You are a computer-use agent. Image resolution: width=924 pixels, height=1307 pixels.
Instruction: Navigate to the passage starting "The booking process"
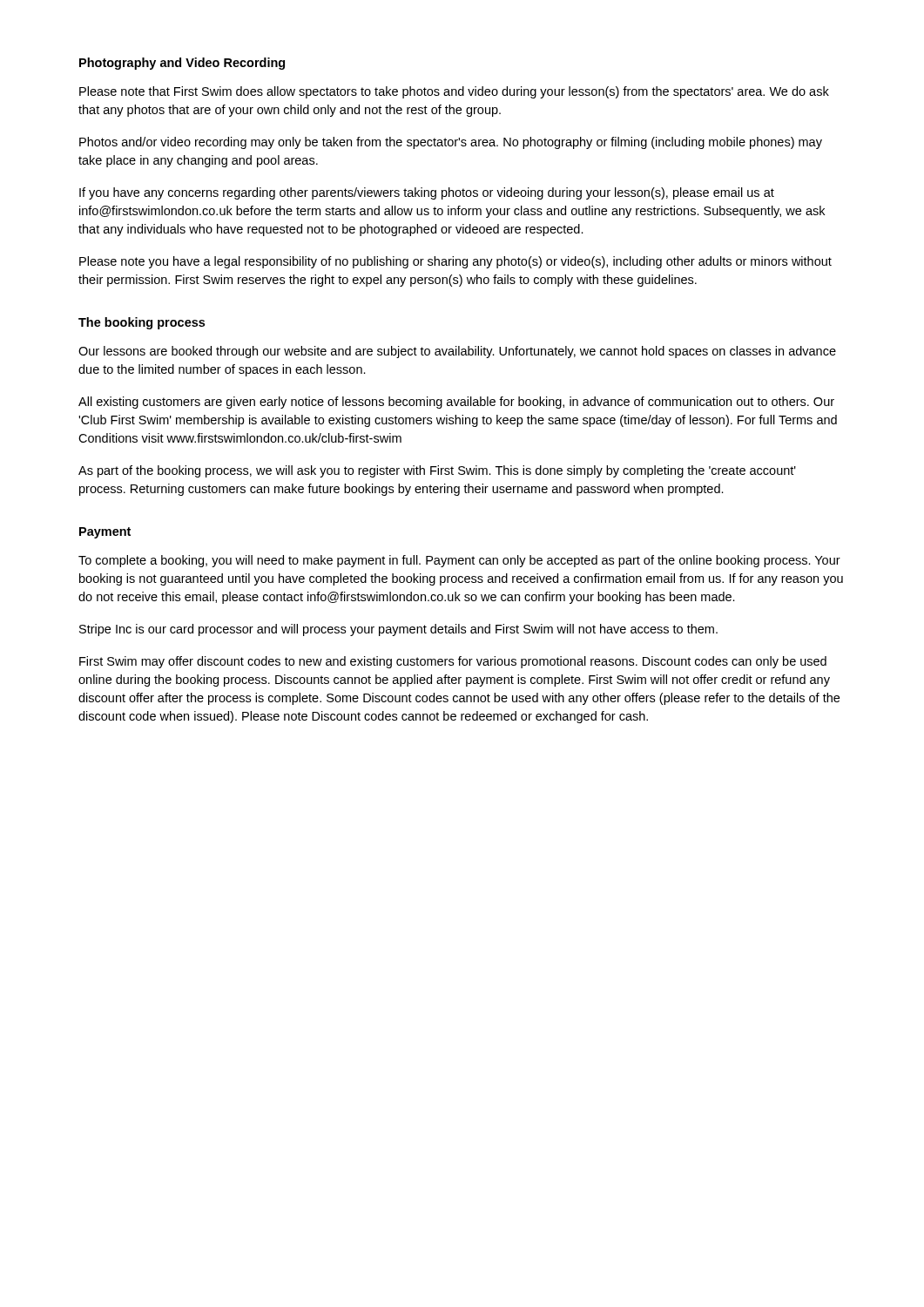coord(142,323)
